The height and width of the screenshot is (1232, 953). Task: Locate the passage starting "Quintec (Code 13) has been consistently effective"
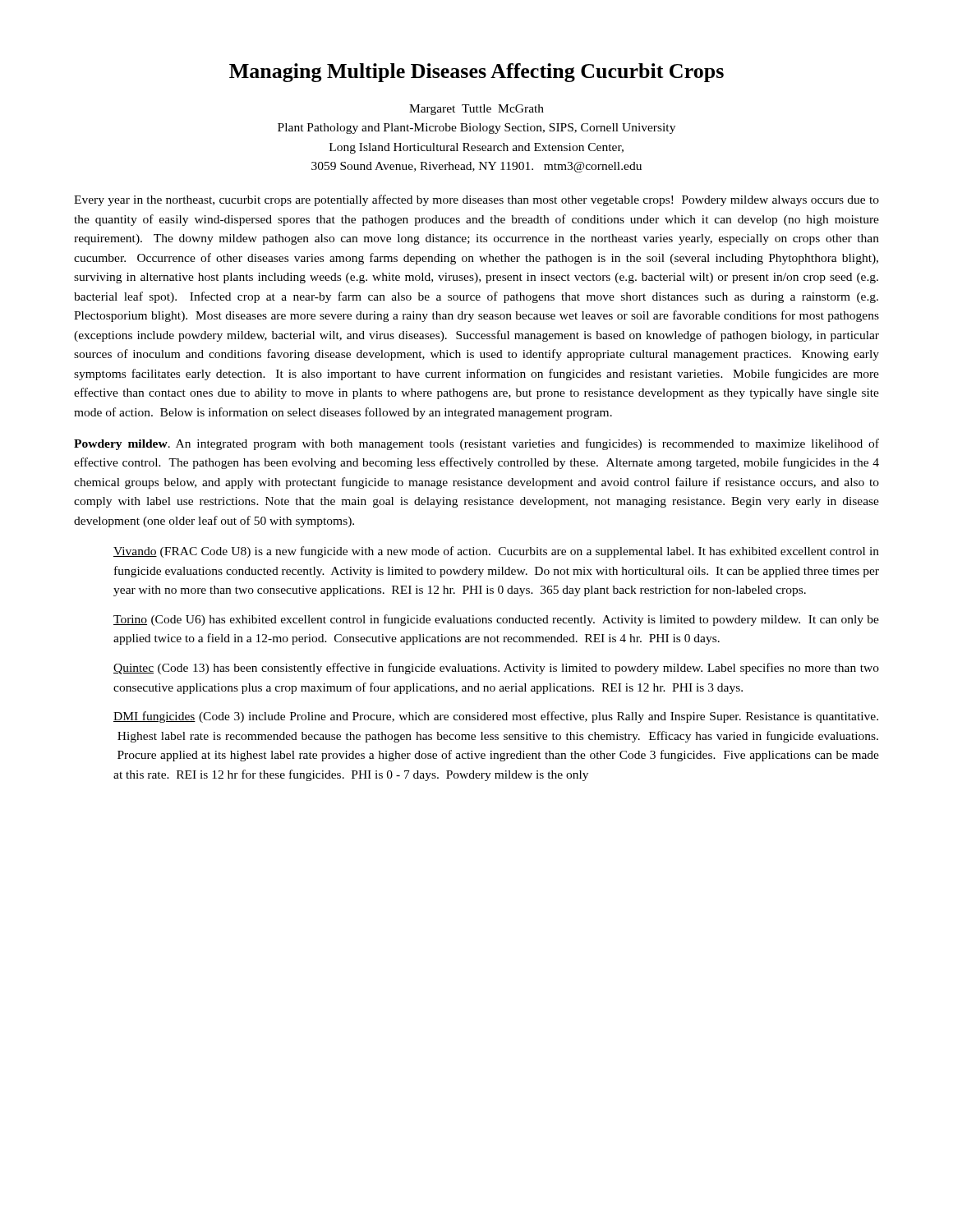point(496,677)
